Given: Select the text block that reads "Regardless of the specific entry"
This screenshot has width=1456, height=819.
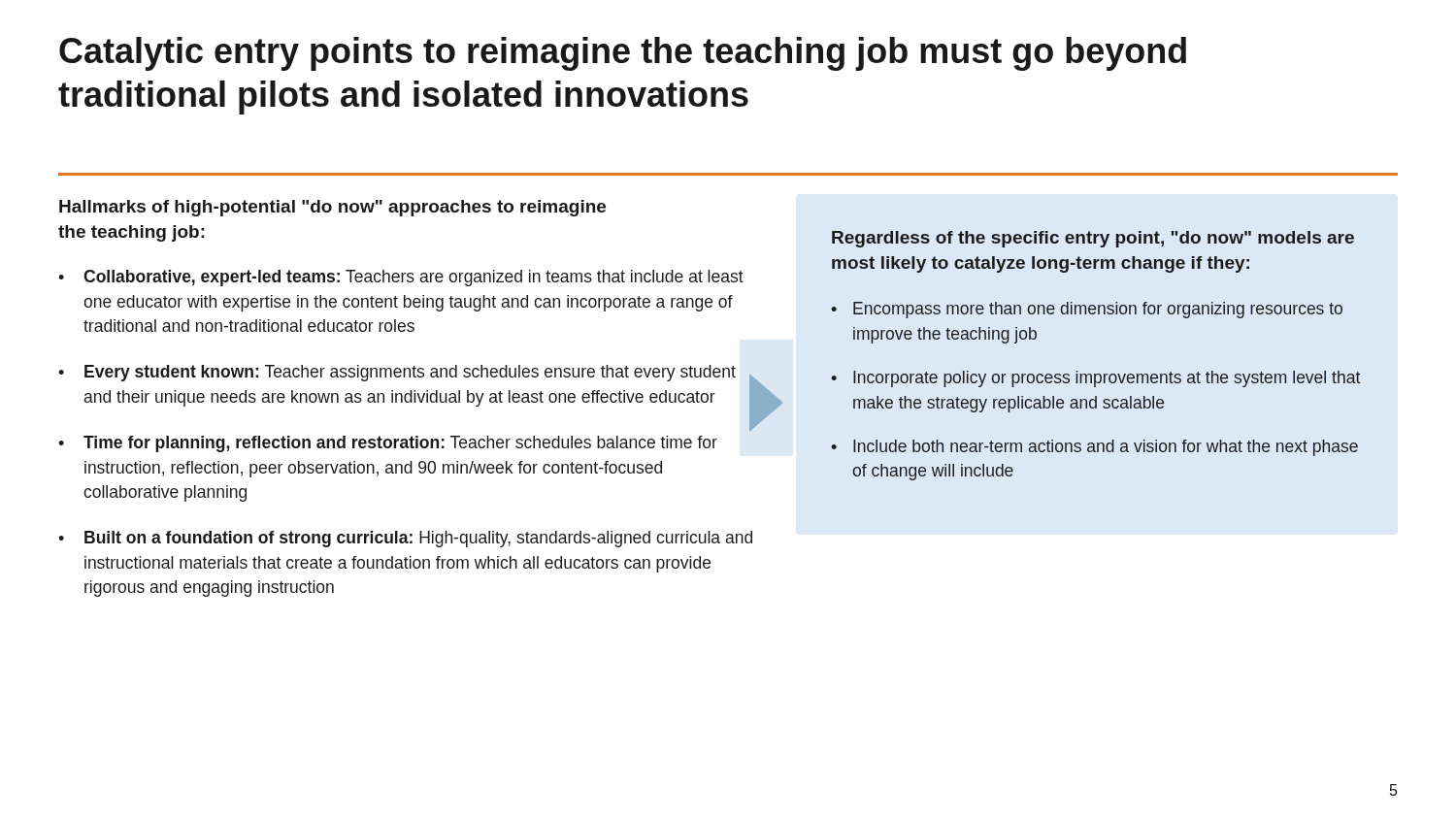Looking at the screenshot, I should pyautogui.click(x=1097, y=251).
